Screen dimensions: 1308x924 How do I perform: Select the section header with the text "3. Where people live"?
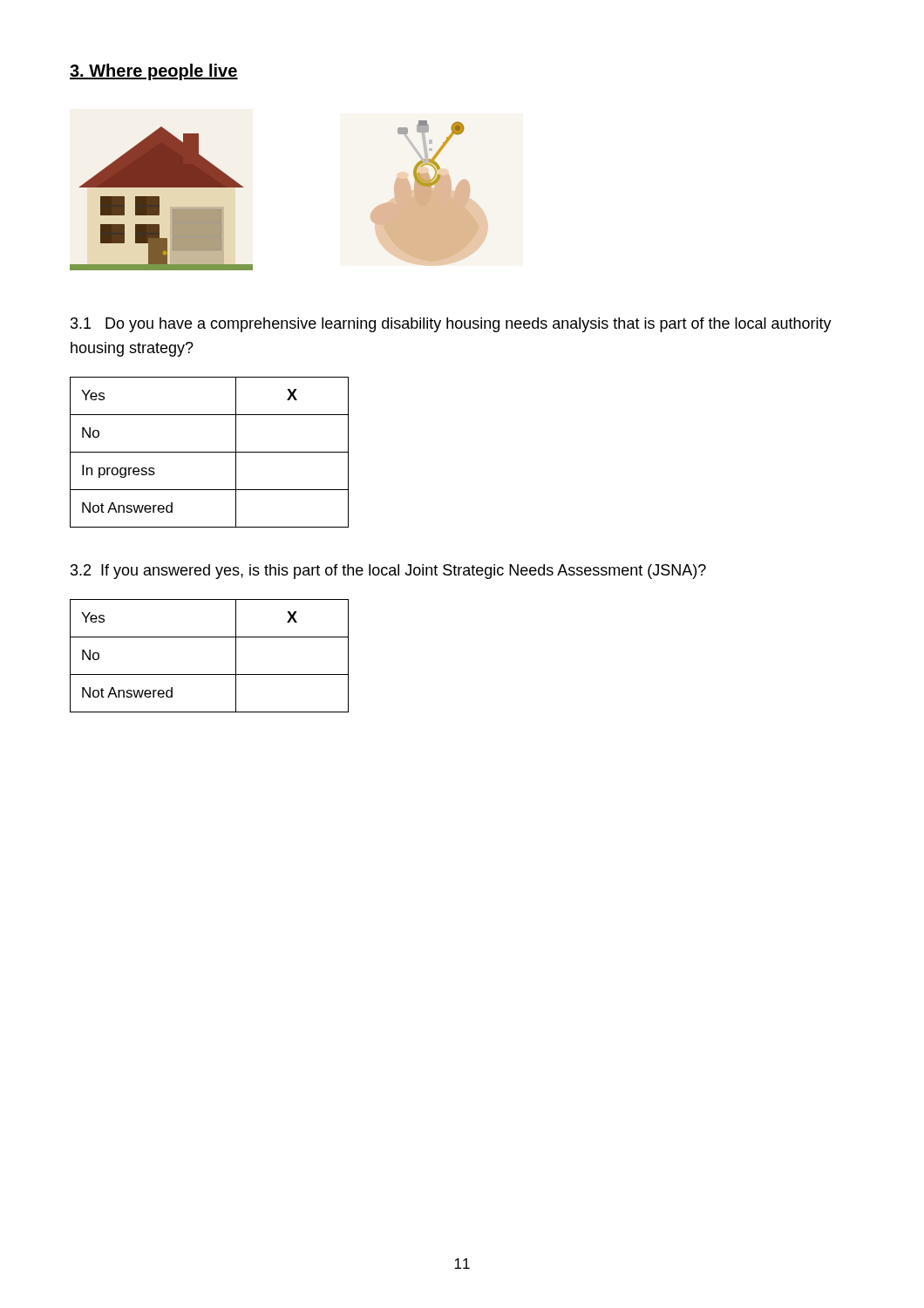(x=154, y=71)
